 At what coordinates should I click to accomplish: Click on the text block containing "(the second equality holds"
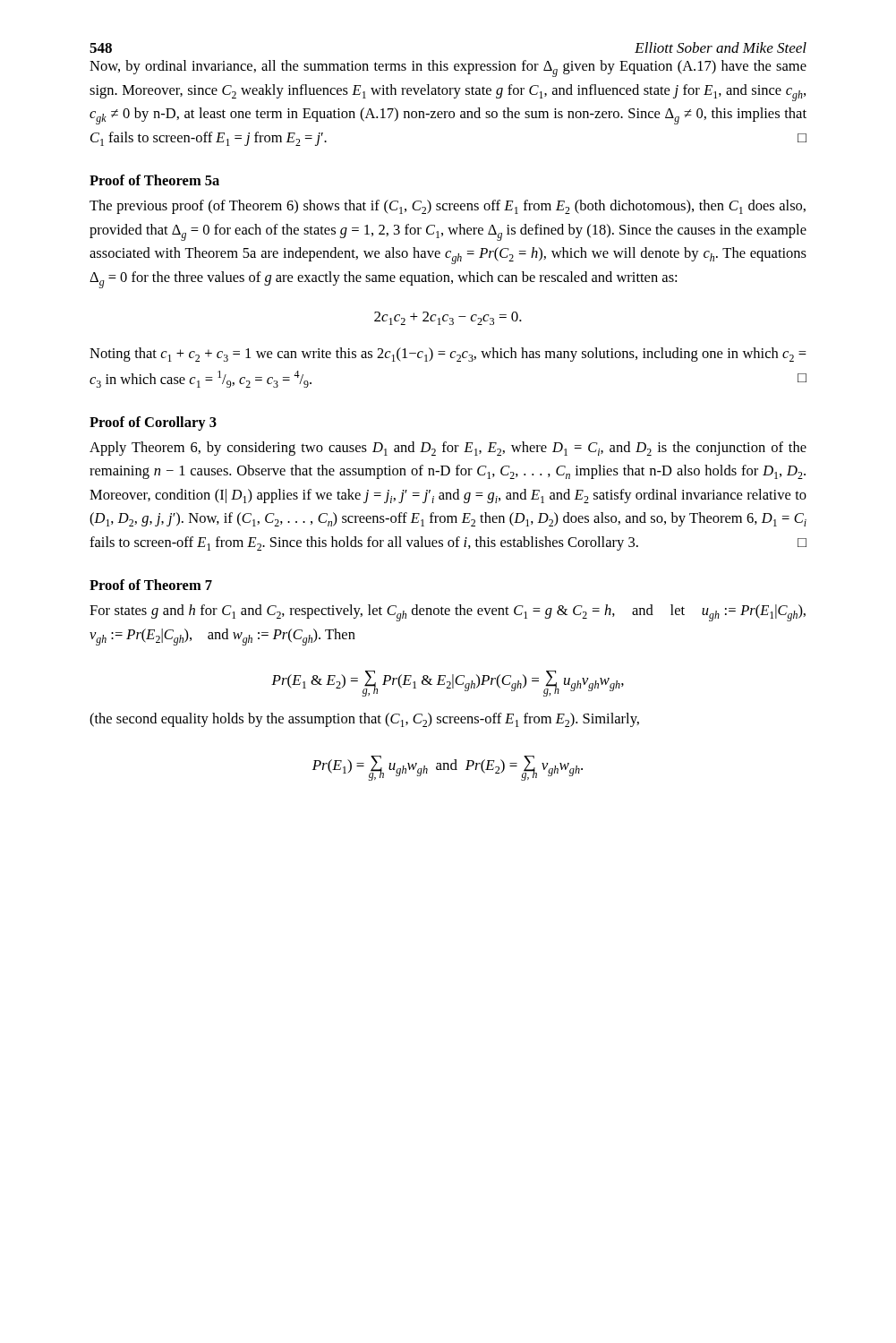pos(448,720)
